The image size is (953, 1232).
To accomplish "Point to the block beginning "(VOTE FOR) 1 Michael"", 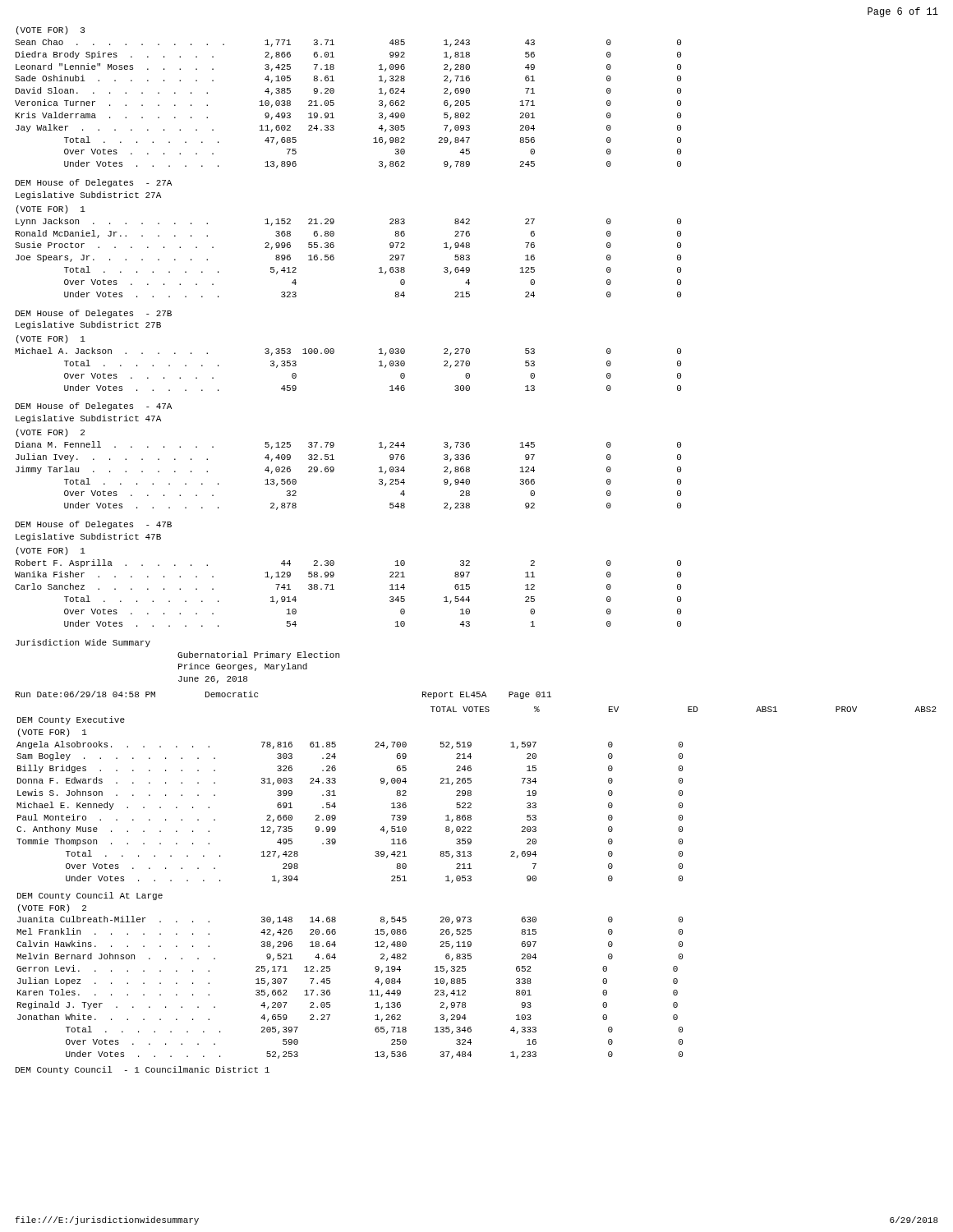I will [476, 364].
